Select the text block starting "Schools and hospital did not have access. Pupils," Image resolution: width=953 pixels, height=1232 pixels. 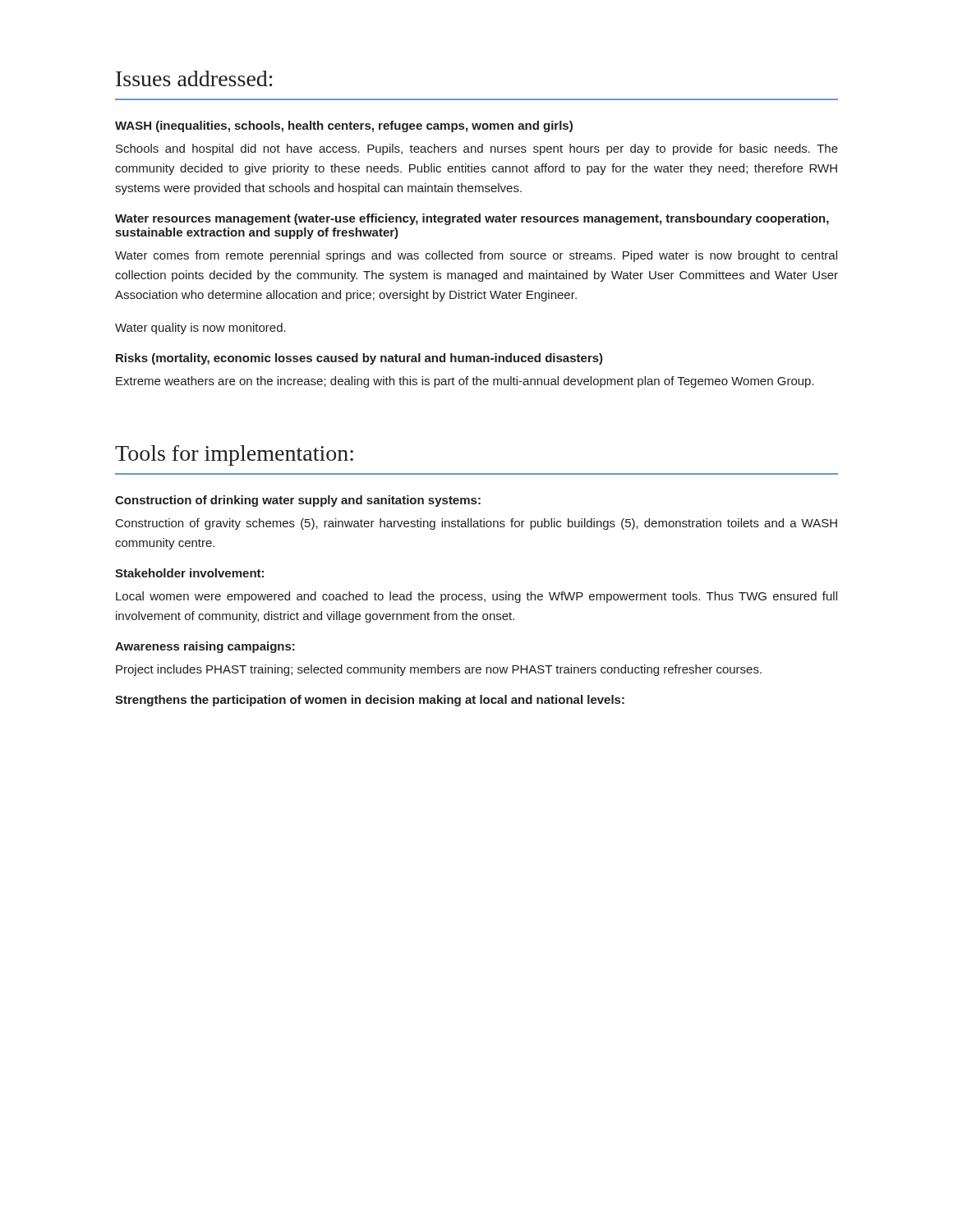(x=476, y=168)
